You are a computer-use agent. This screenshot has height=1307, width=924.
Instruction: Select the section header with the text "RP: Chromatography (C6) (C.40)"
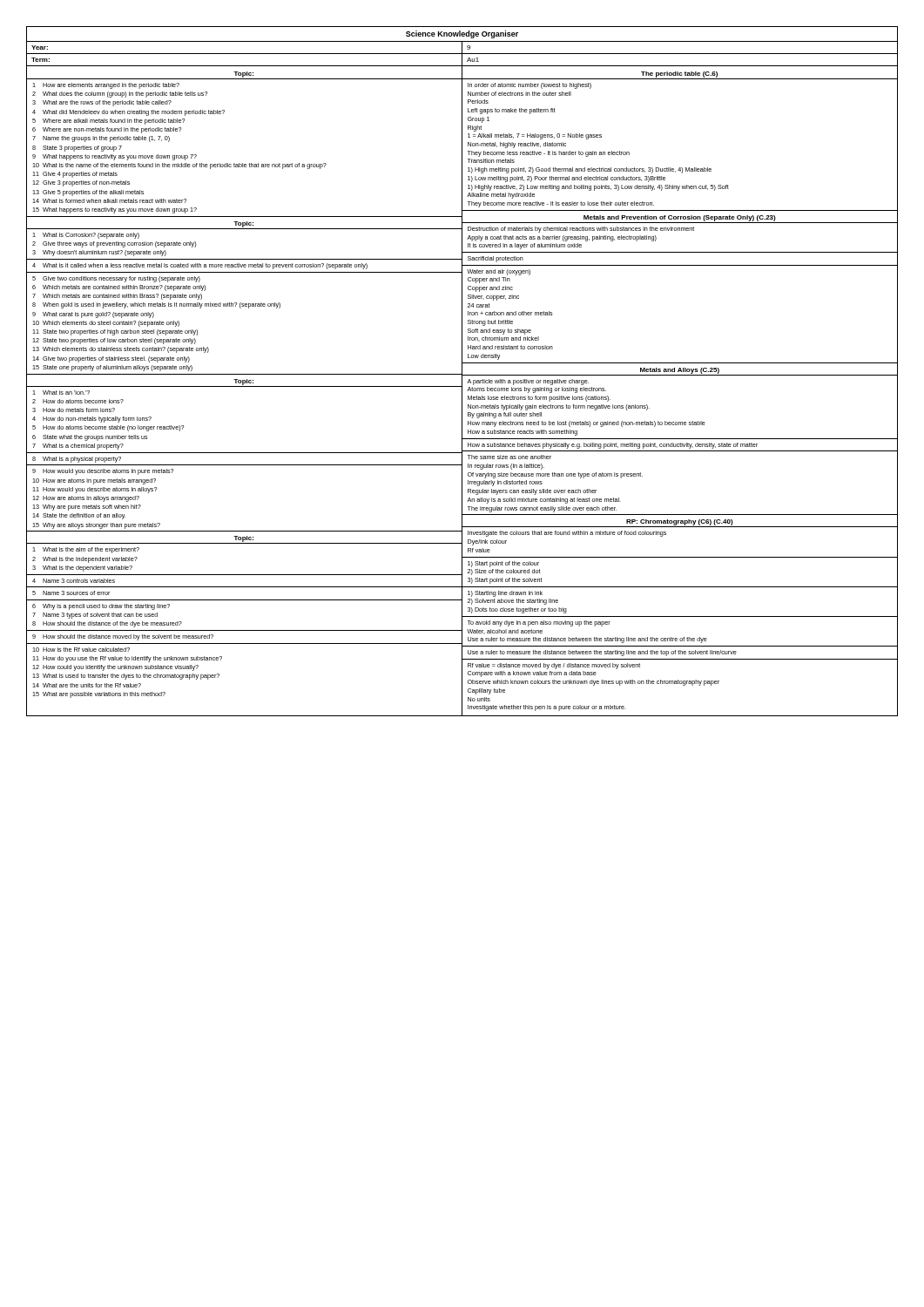(x=680, y=522)
